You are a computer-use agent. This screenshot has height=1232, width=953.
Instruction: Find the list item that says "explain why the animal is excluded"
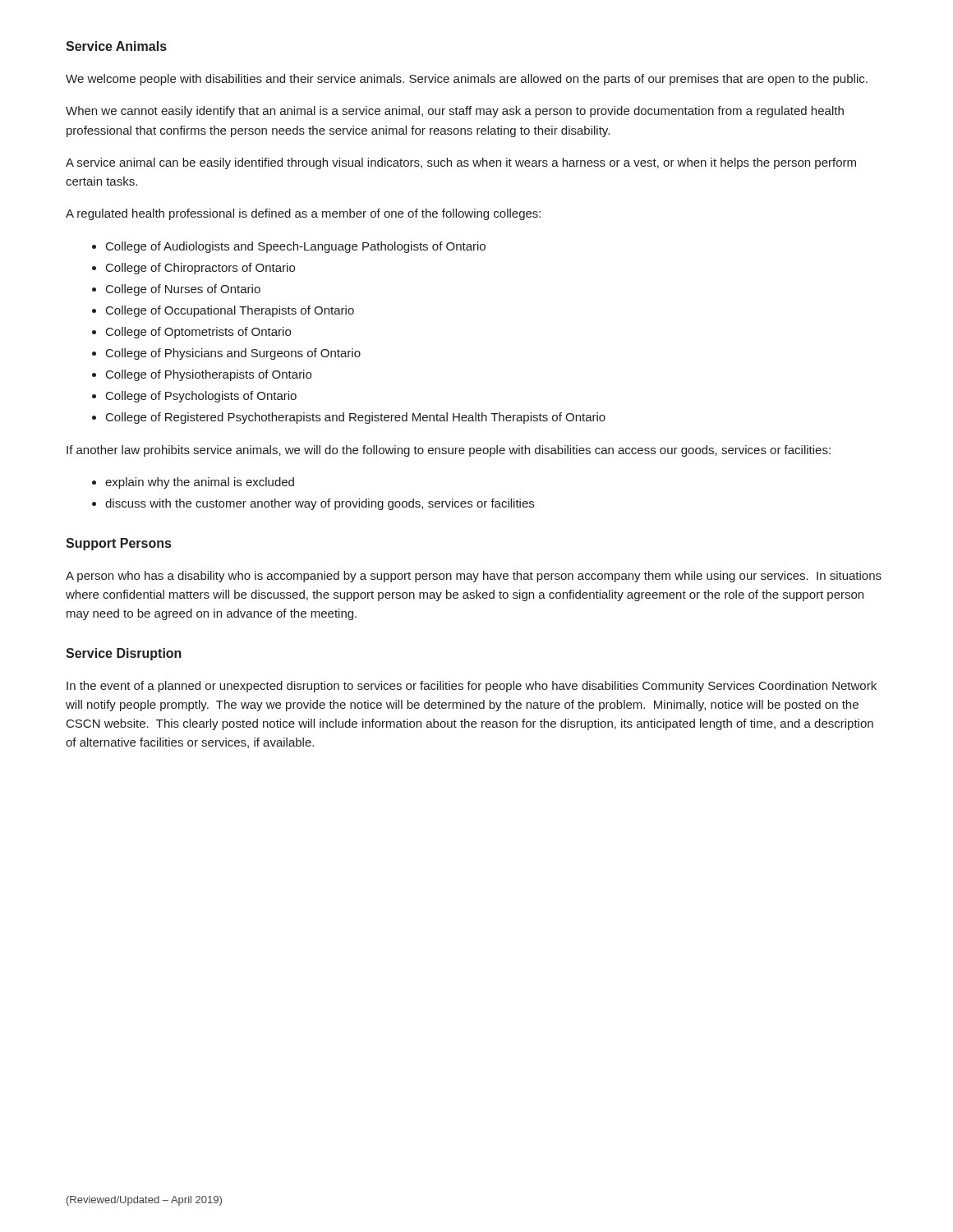tap(200, 483)
